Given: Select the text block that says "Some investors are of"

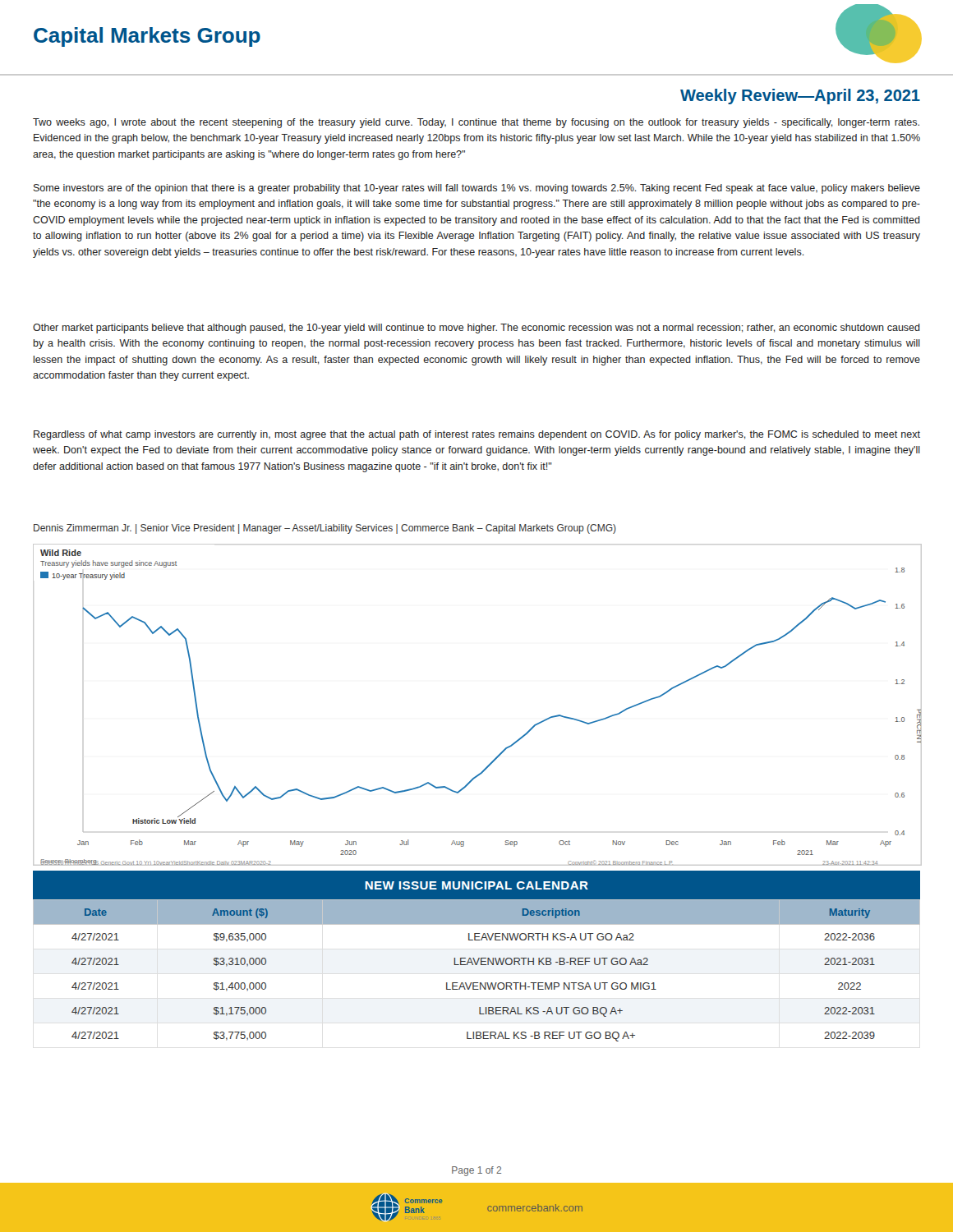Looking at the screenshot, I should point(476,220).
